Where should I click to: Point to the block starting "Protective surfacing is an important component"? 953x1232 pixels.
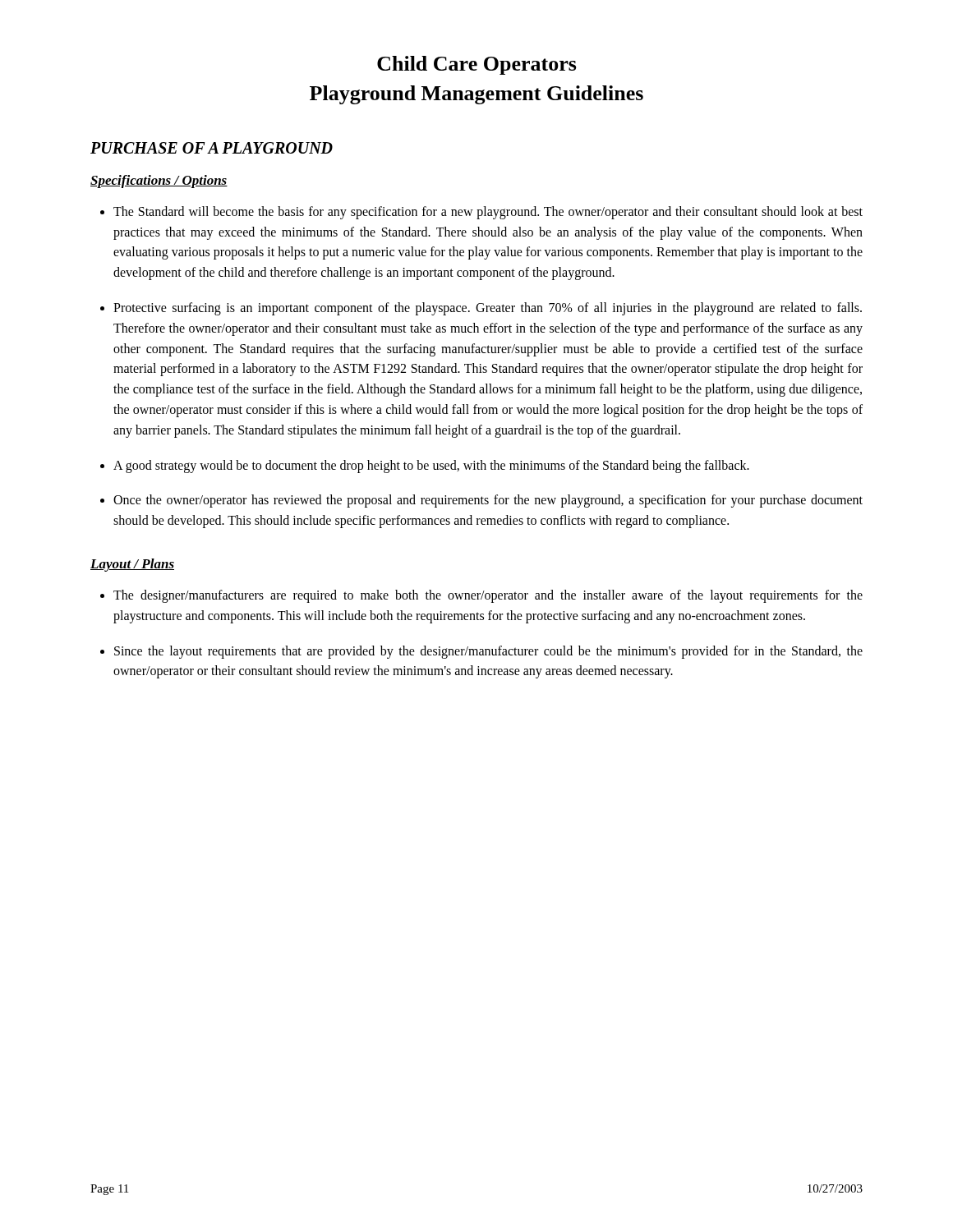[476, 369]
